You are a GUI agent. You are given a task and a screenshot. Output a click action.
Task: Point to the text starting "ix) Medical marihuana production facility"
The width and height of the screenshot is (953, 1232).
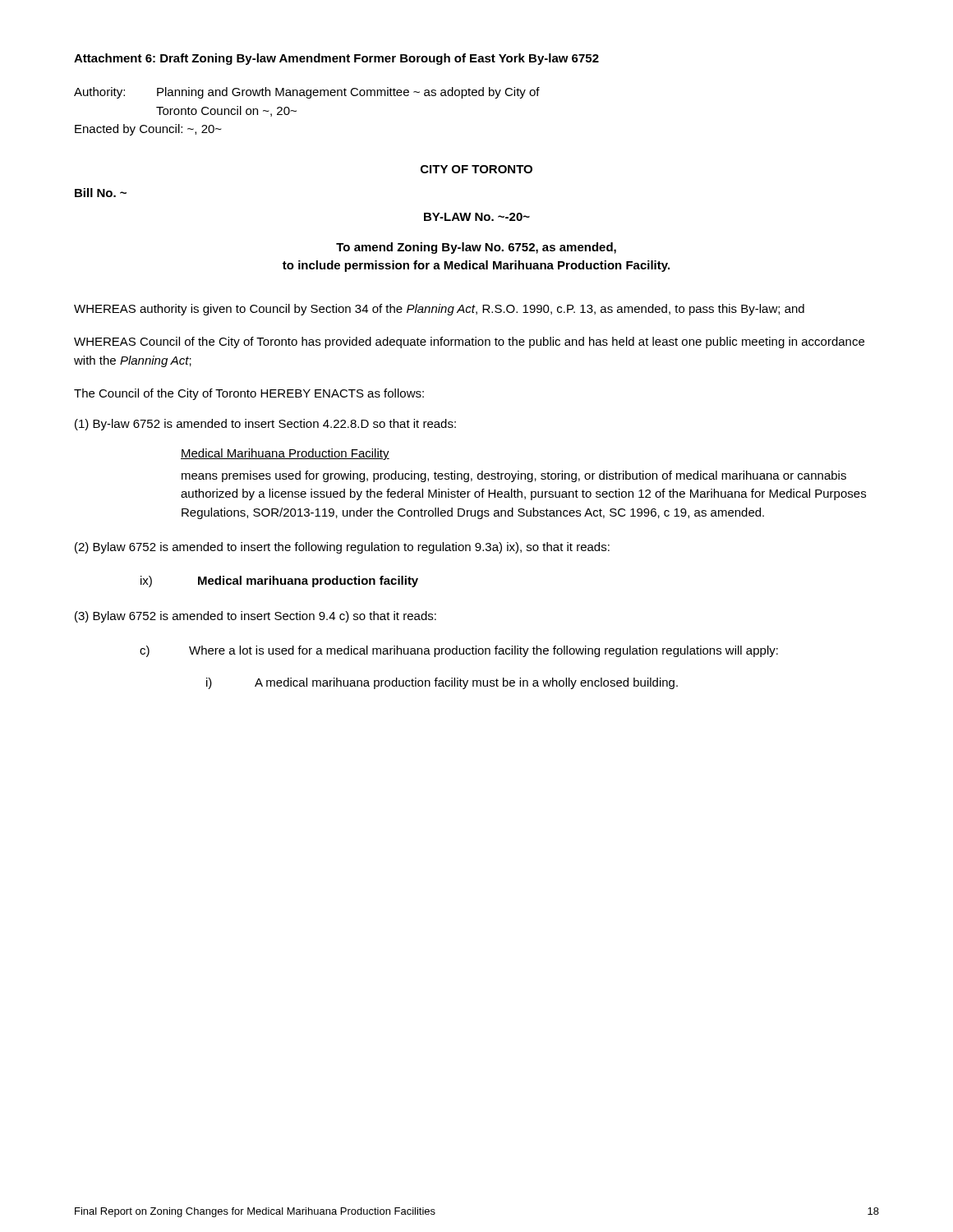click(x=279, y=580)
